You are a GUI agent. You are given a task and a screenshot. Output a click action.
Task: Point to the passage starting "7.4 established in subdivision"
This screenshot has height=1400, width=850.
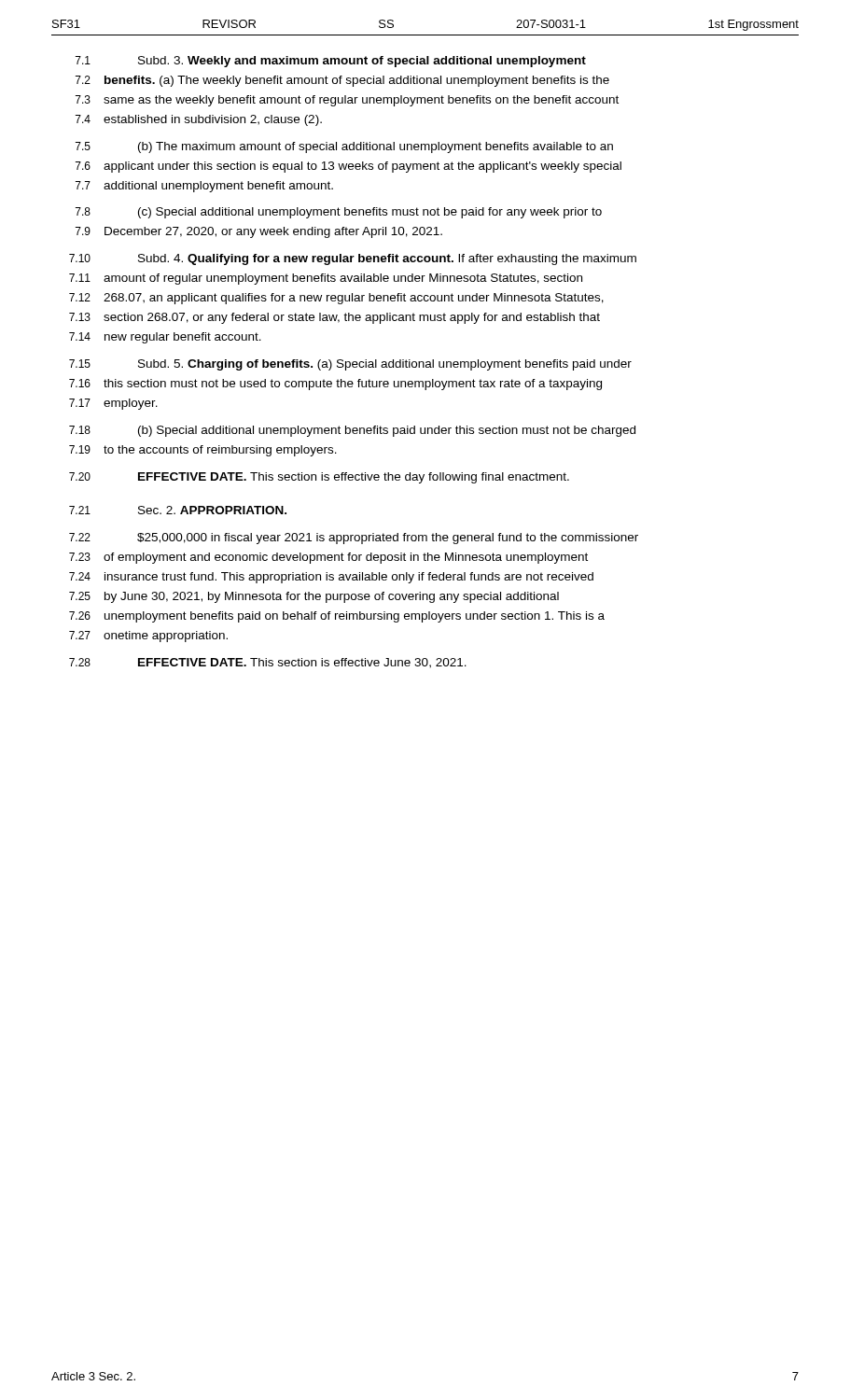199,120
